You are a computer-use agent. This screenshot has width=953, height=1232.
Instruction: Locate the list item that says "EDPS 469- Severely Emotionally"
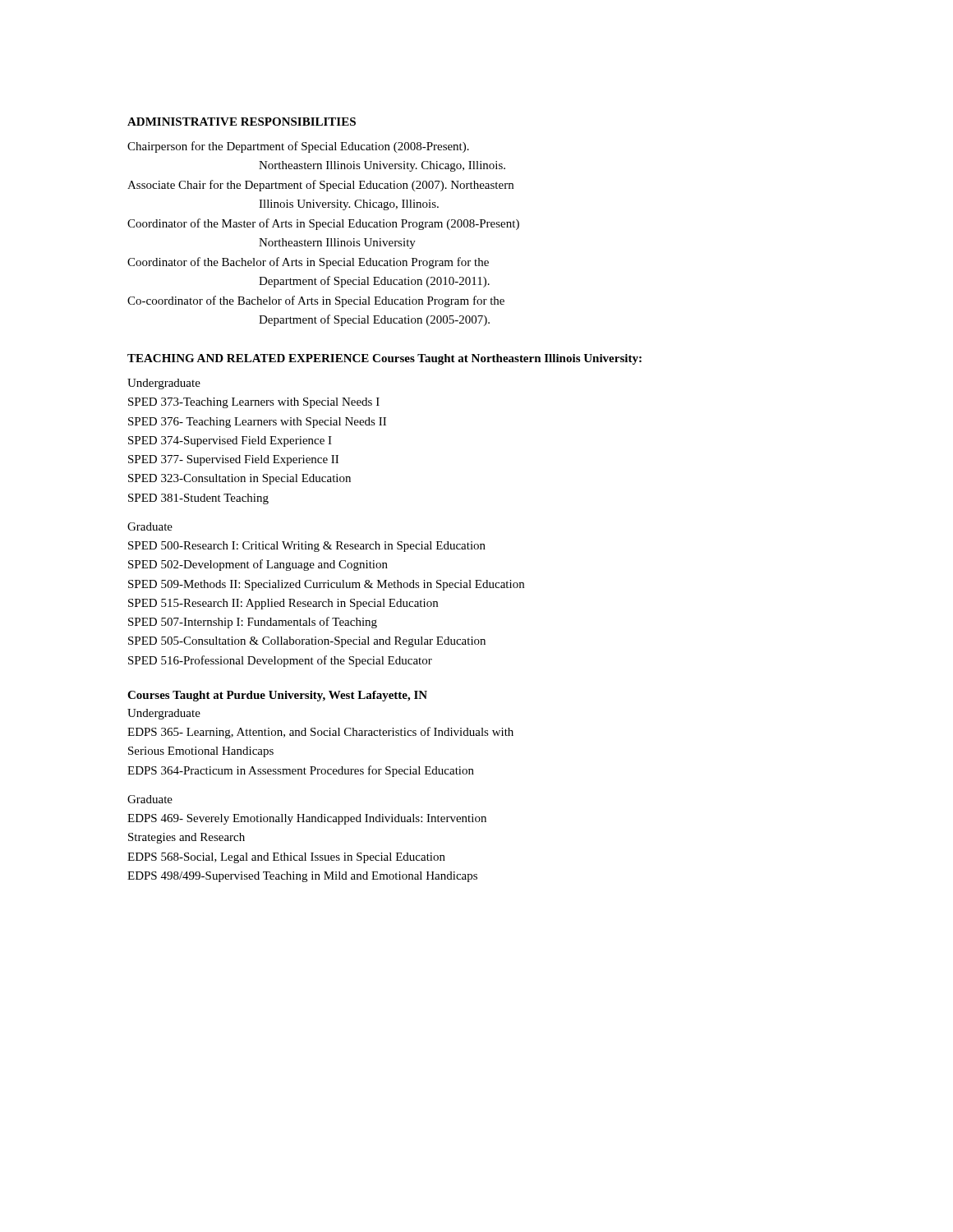[x=307, y=828]
